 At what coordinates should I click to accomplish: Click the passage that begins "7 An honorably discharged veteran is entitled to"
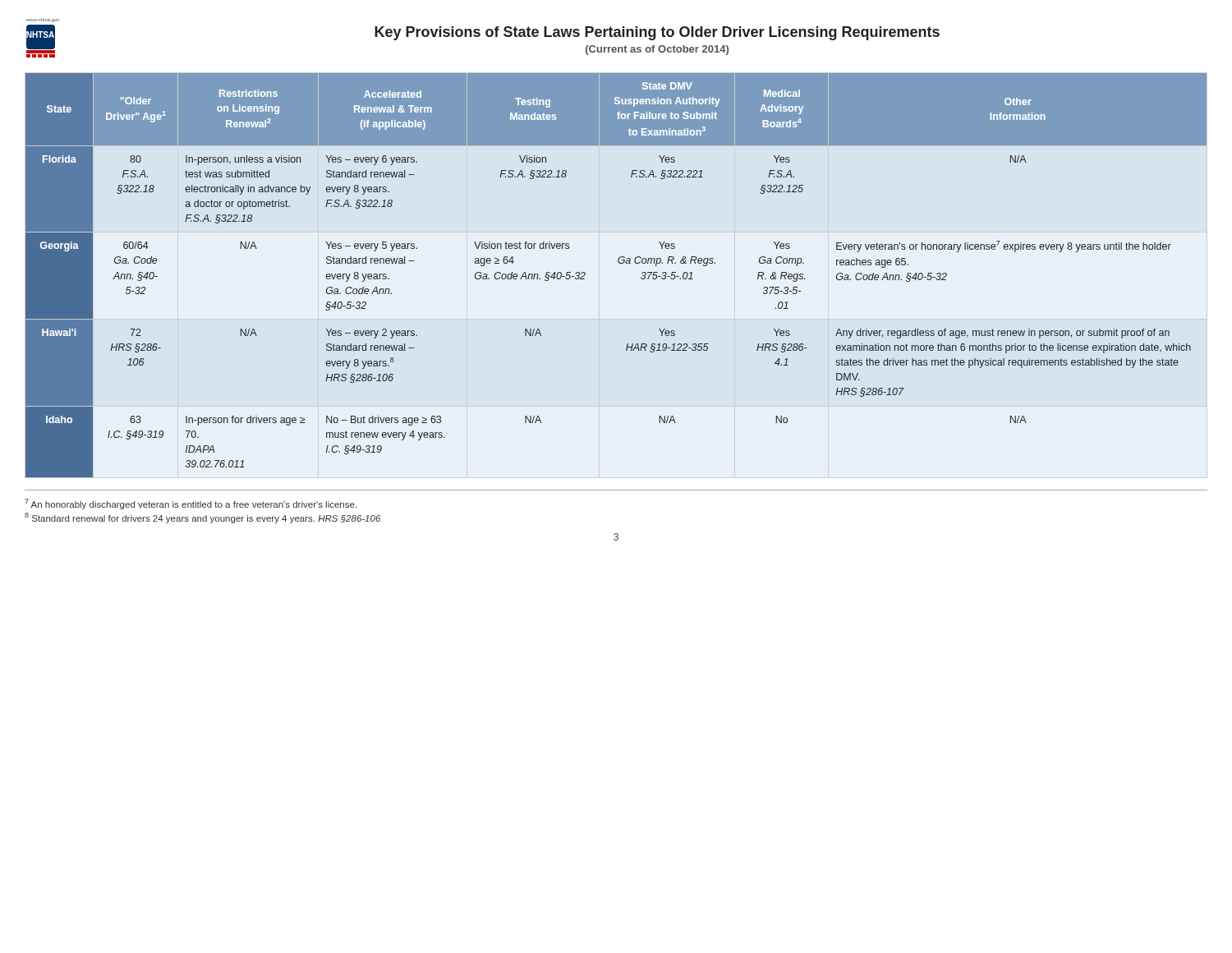pyautogui.click(x=191, y=504)
